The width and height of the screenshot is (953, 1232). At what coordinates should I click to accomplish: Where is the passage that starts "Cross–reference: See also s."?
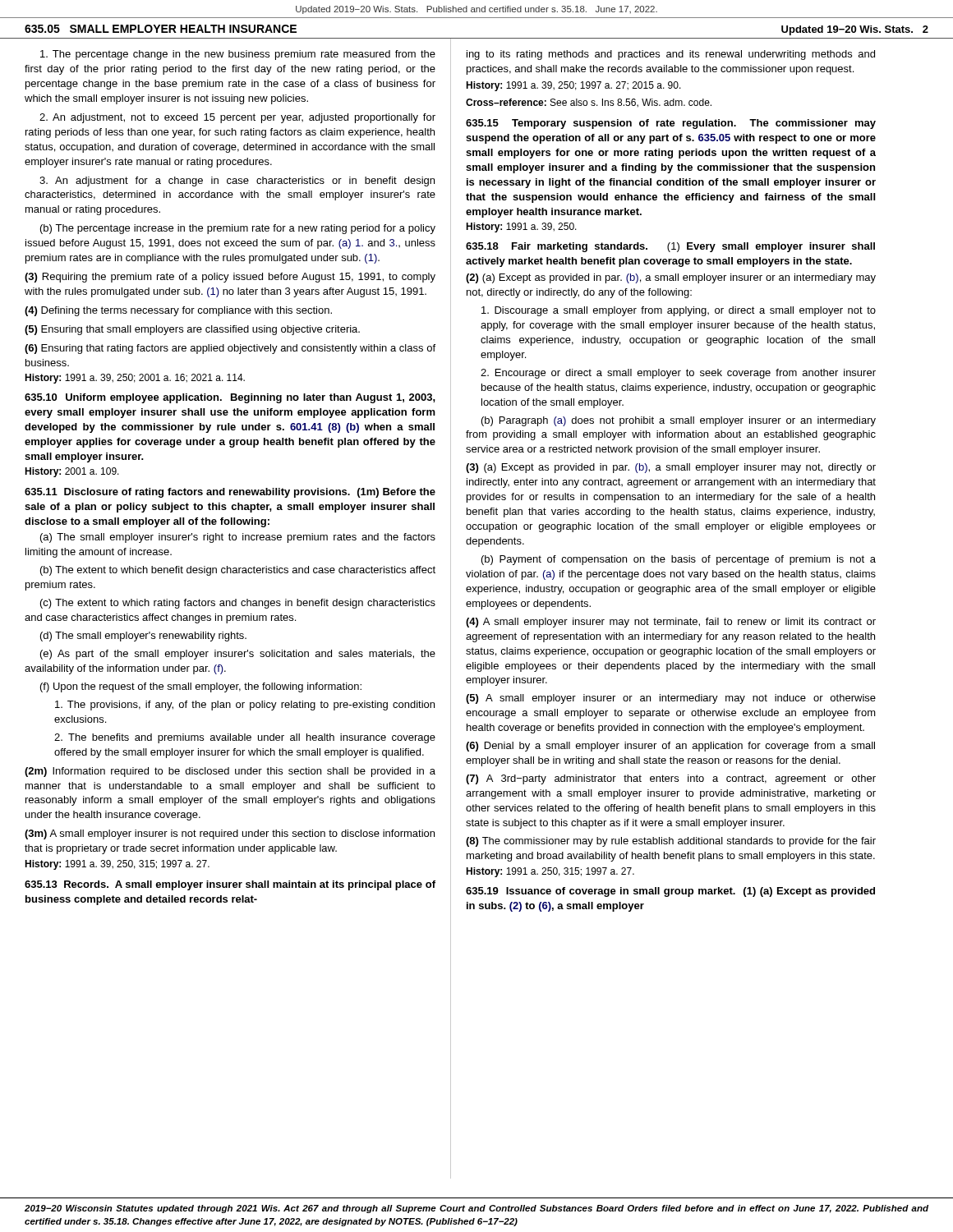(671, 104)
